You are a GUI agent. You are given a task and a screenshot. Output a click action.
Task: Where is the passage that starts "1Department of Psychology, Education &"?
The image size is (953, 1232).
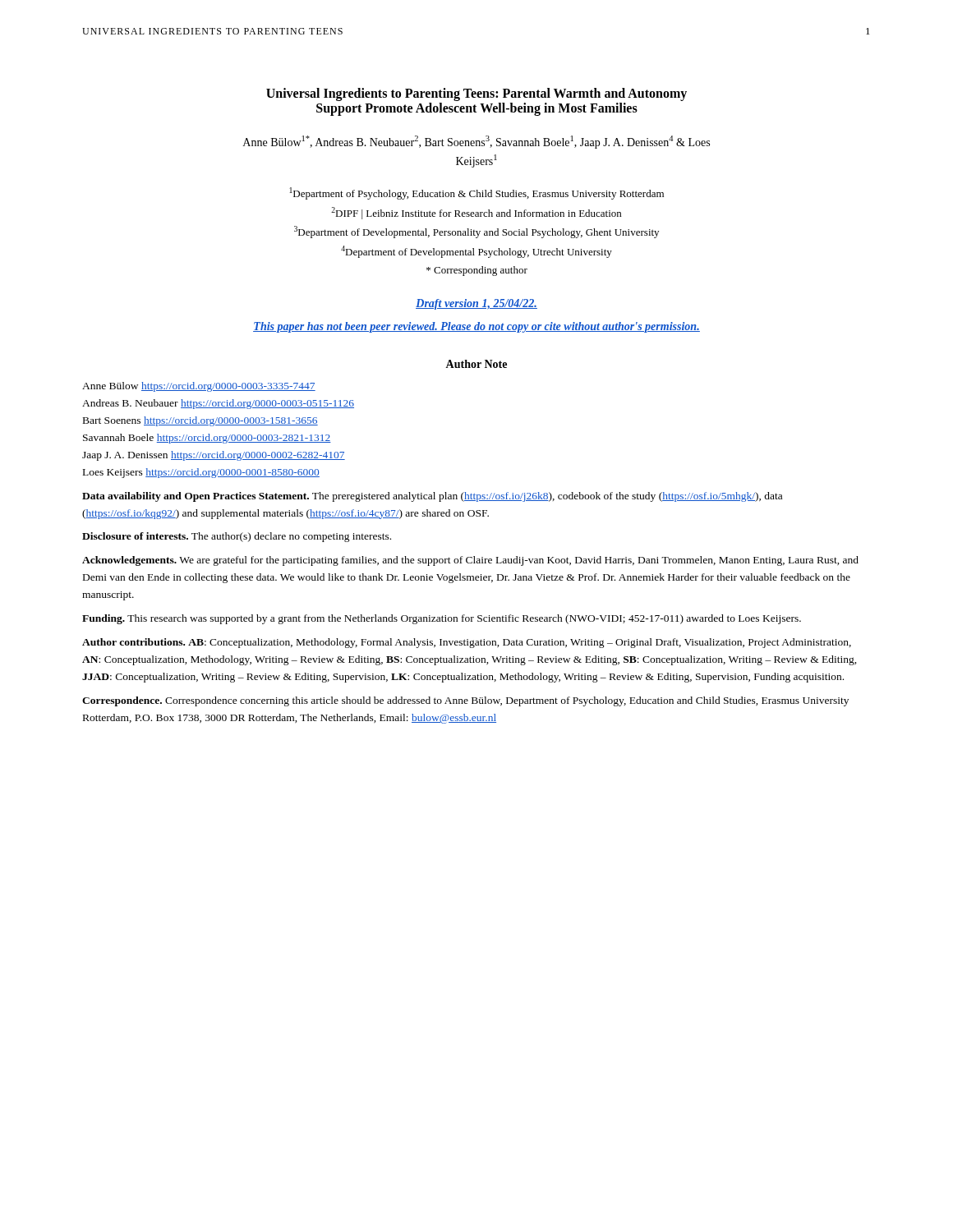click(x=476, y=231)
